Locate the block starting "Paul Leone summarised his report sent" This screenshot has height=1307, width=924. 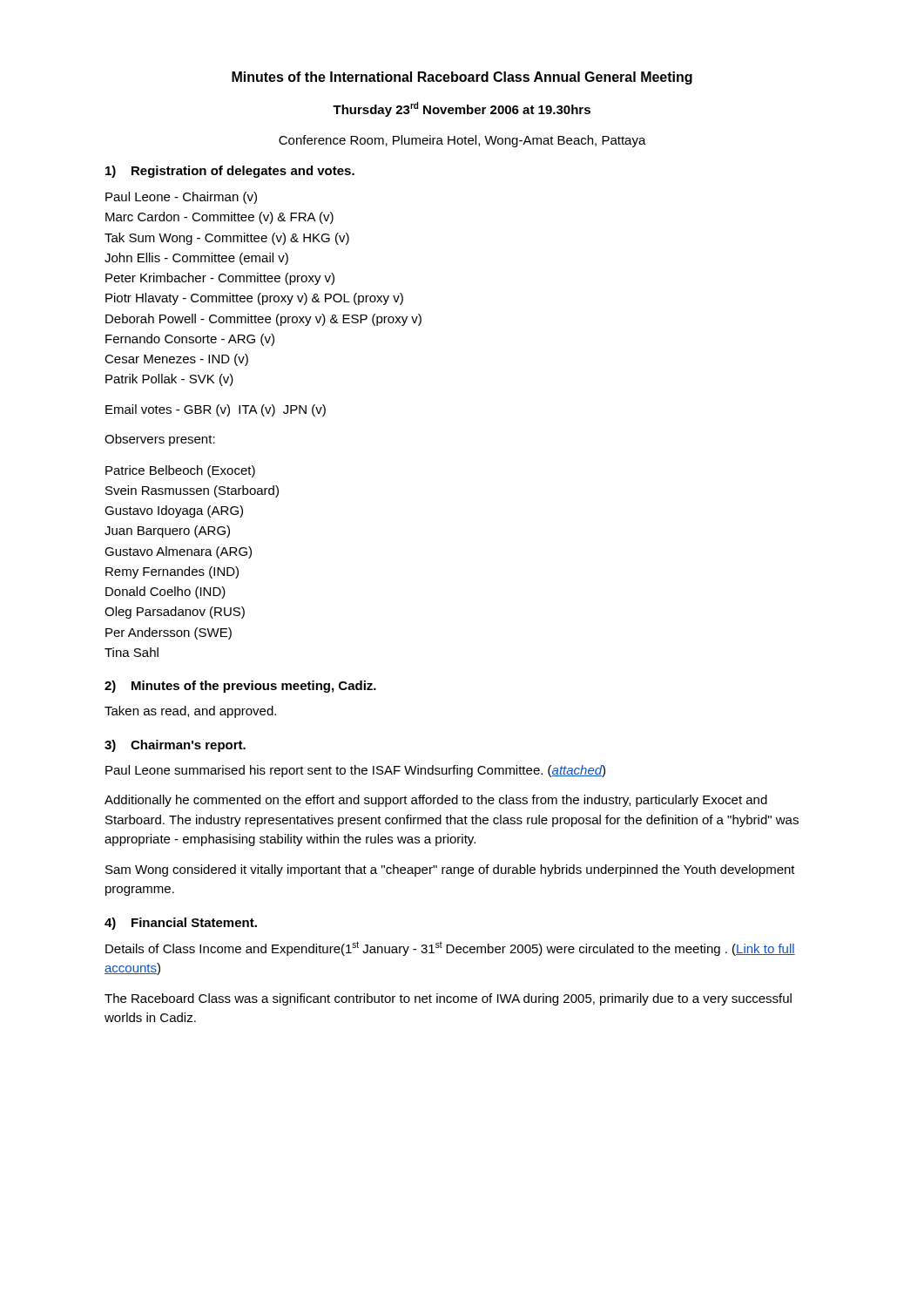click(355, 769)
